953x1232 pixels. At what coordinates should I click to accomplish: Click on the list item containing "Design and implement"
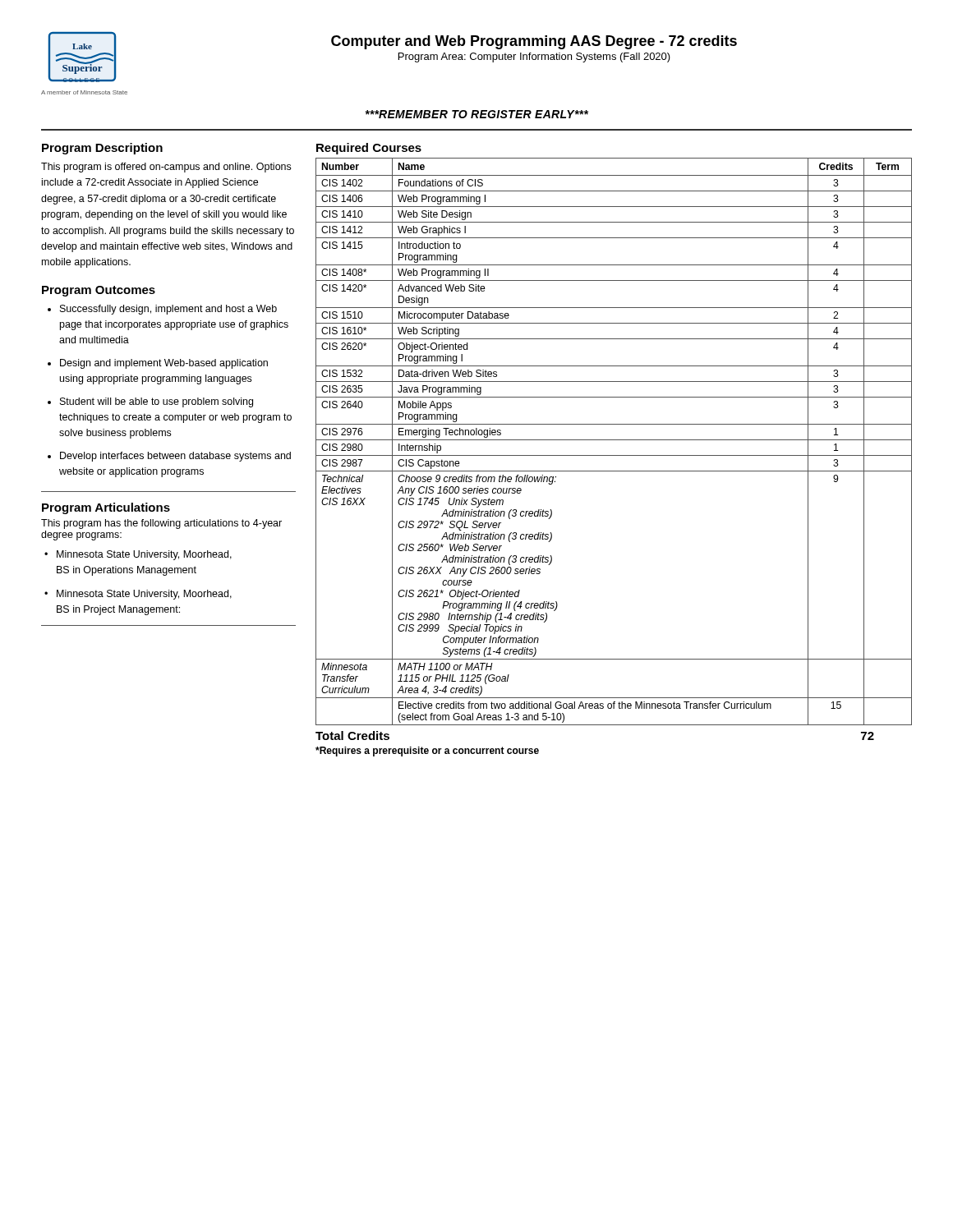[x=164, y=371]
